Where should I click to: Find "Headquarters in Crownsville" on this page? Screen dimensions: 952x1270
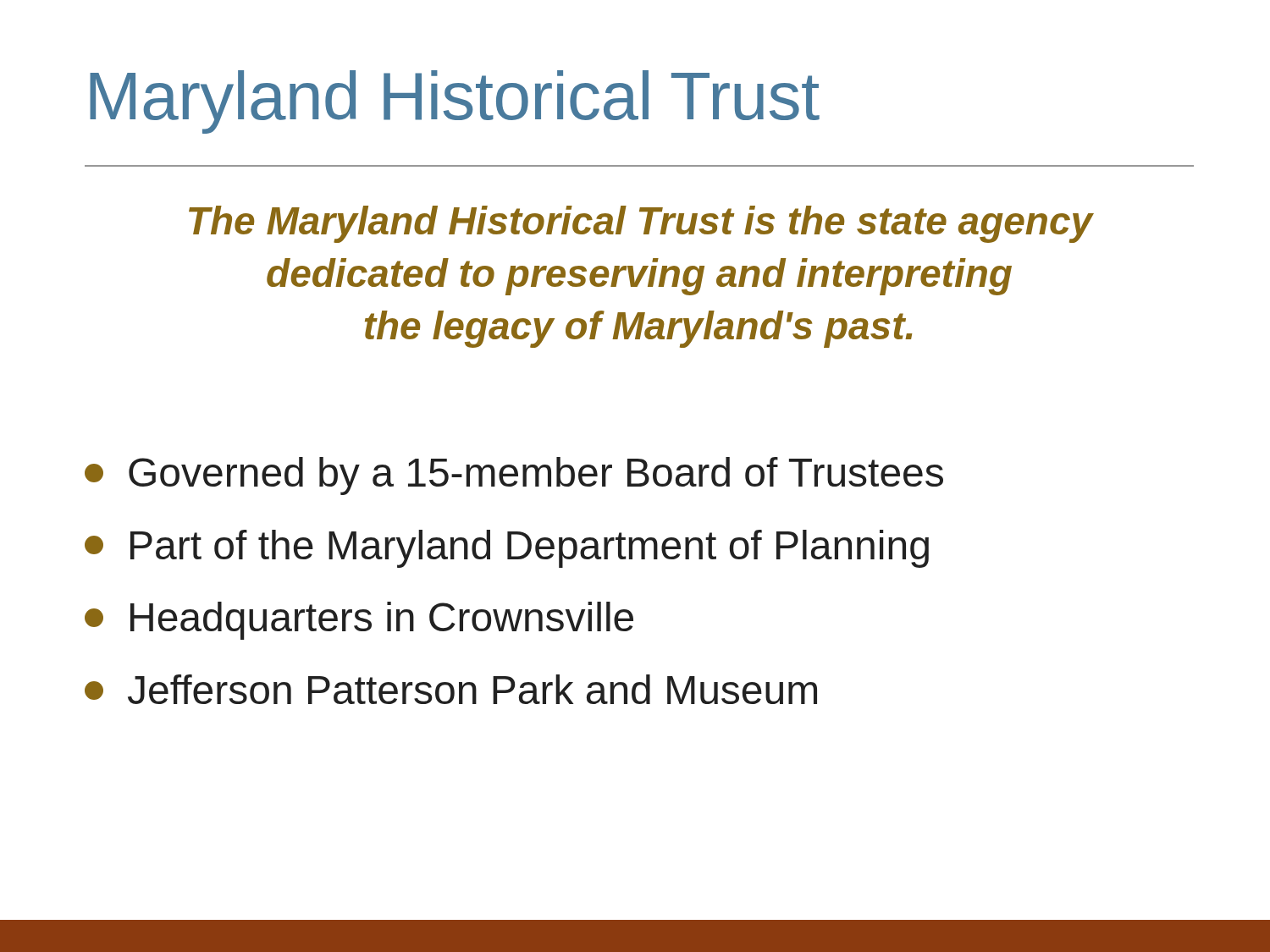[x=360, y=618]
